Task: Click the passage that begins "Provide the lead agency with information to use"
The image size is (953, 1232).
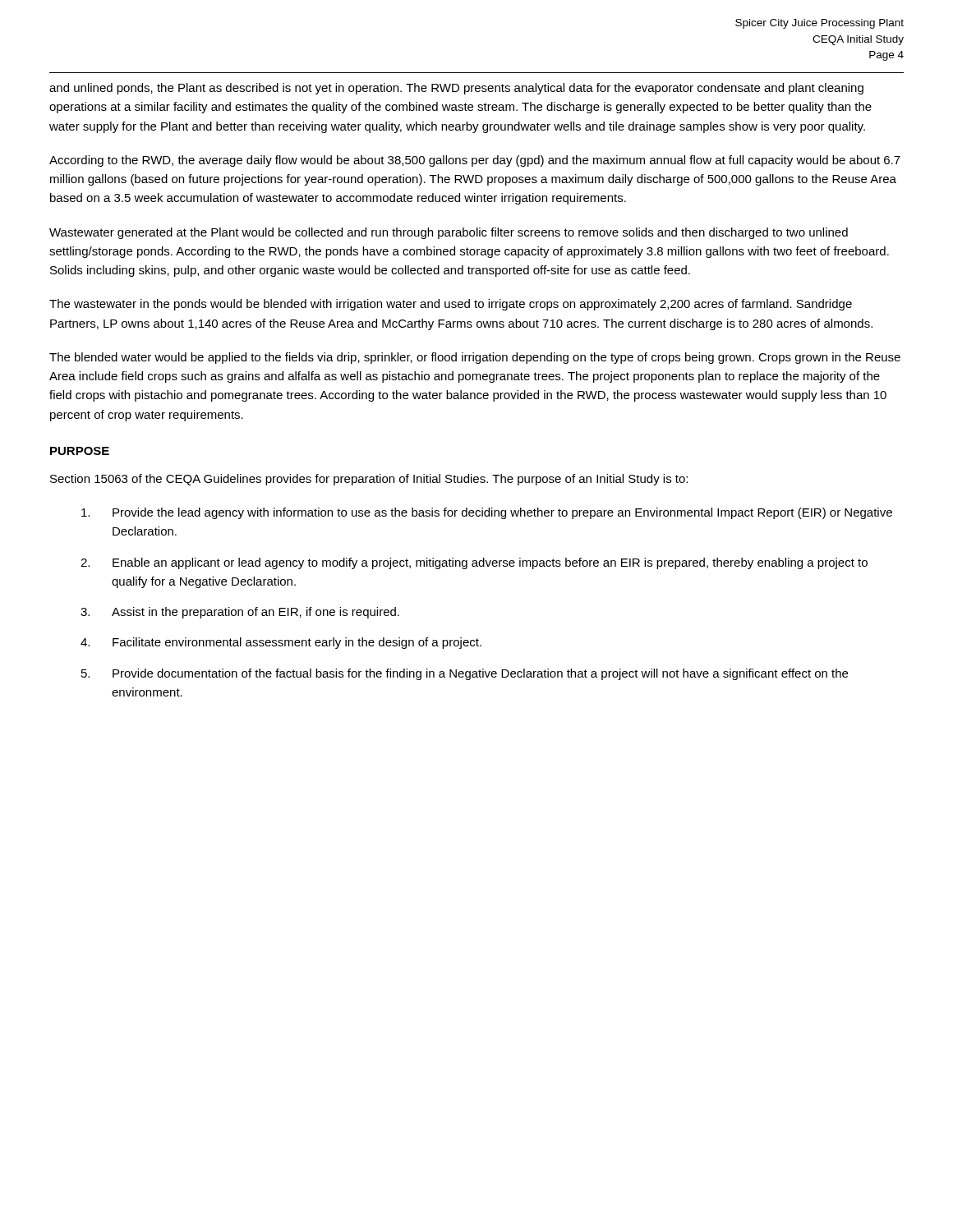Action: tap(485, 522)
